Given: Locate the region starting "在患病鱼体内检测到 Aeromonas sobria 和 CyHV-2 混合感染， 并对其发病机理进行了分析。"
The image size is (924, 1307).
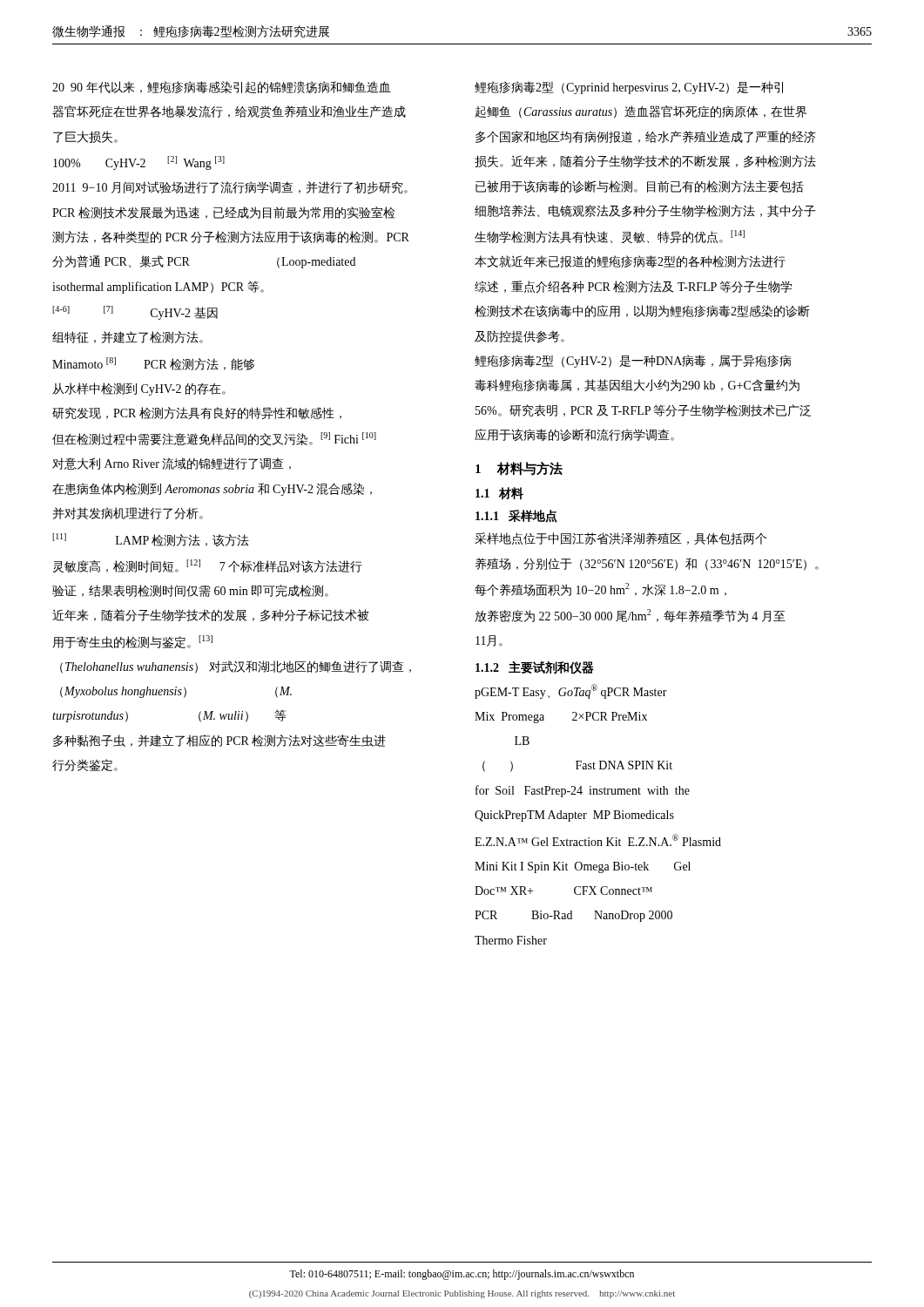Looking at the screenshot, I should [x=244, y=502].
